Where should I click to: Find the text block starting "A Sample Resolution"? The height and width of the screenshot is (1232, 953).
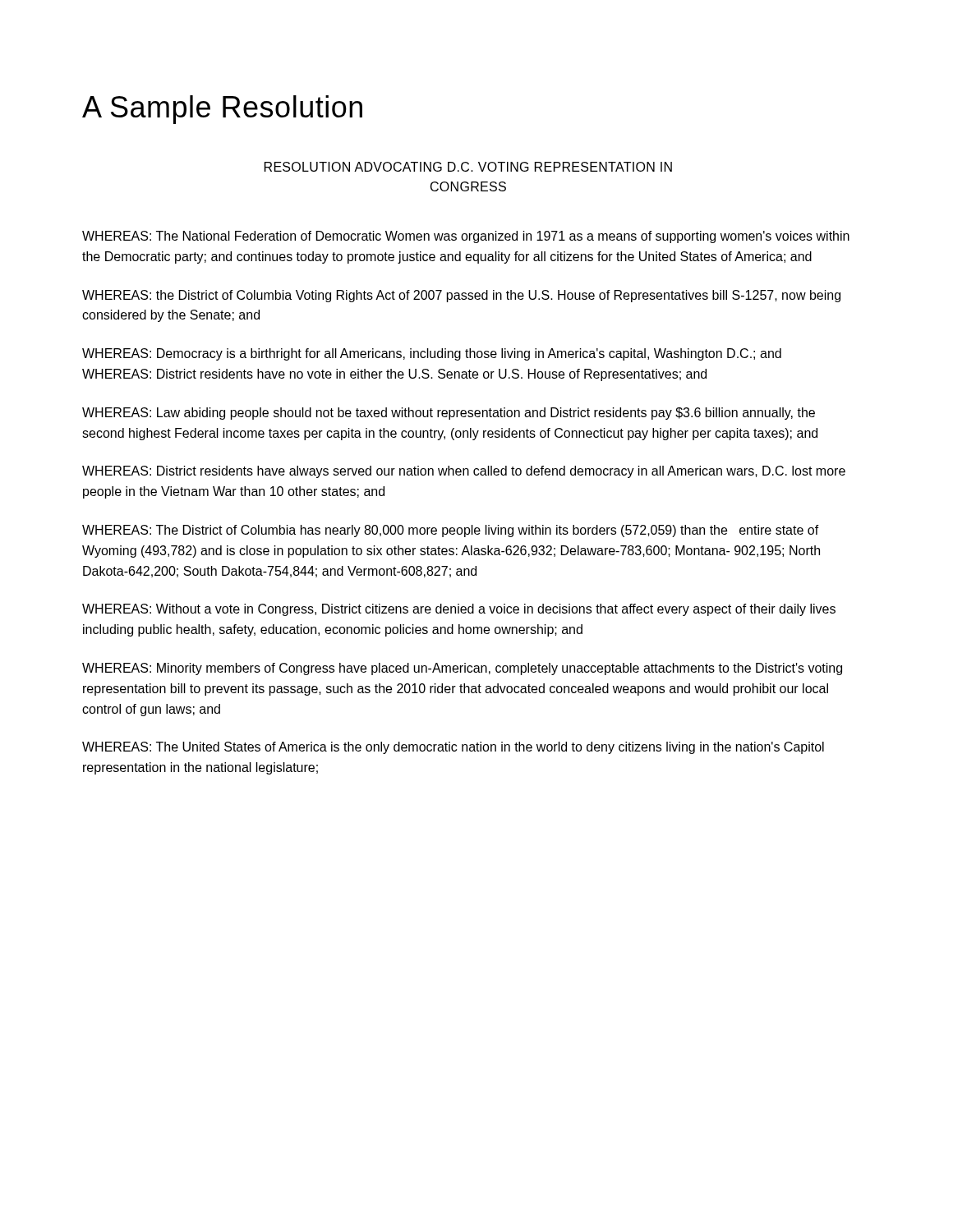tap(223, 107)
